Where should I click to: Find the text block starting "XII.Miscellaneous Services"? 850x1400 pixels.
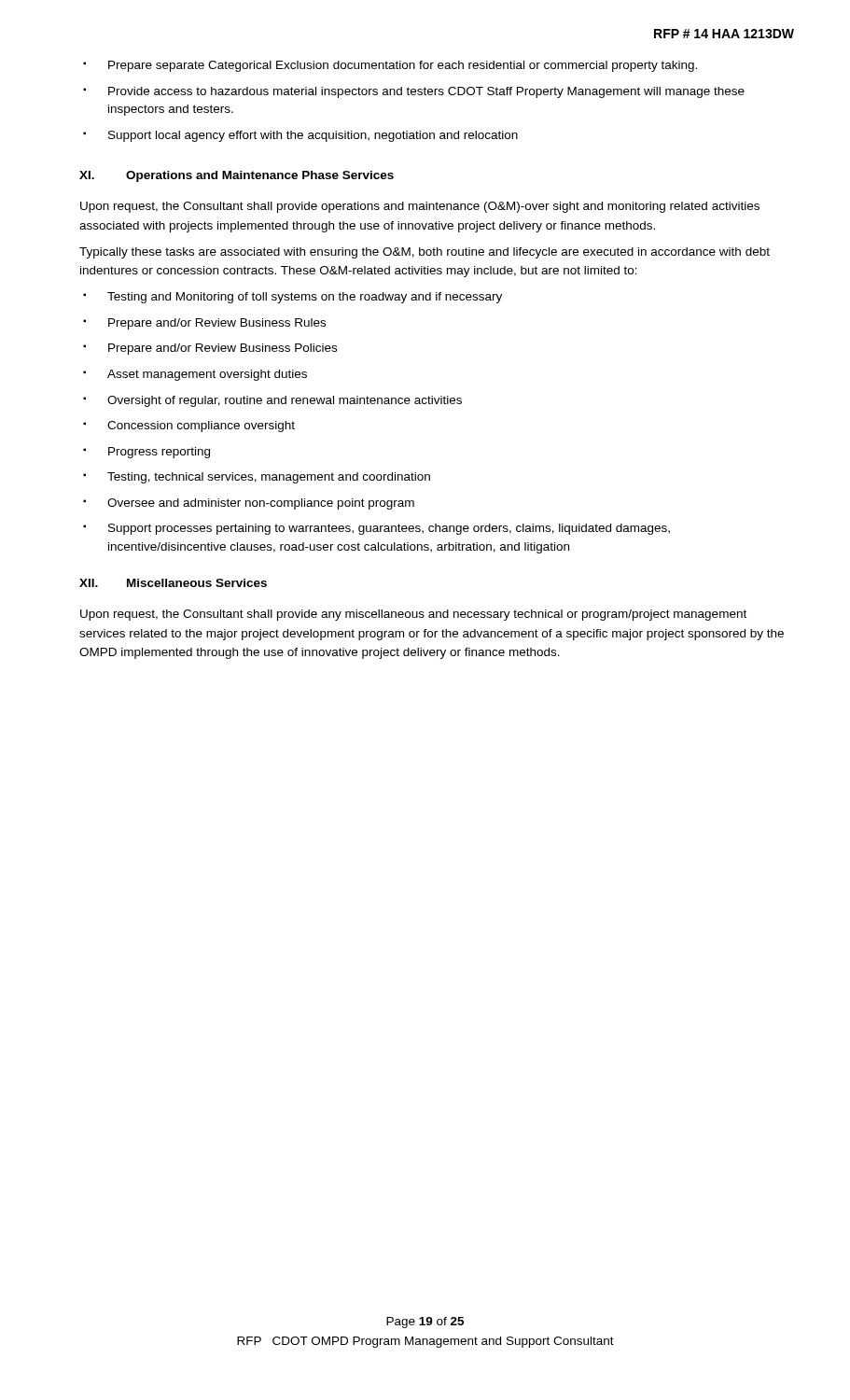point(173,583)
